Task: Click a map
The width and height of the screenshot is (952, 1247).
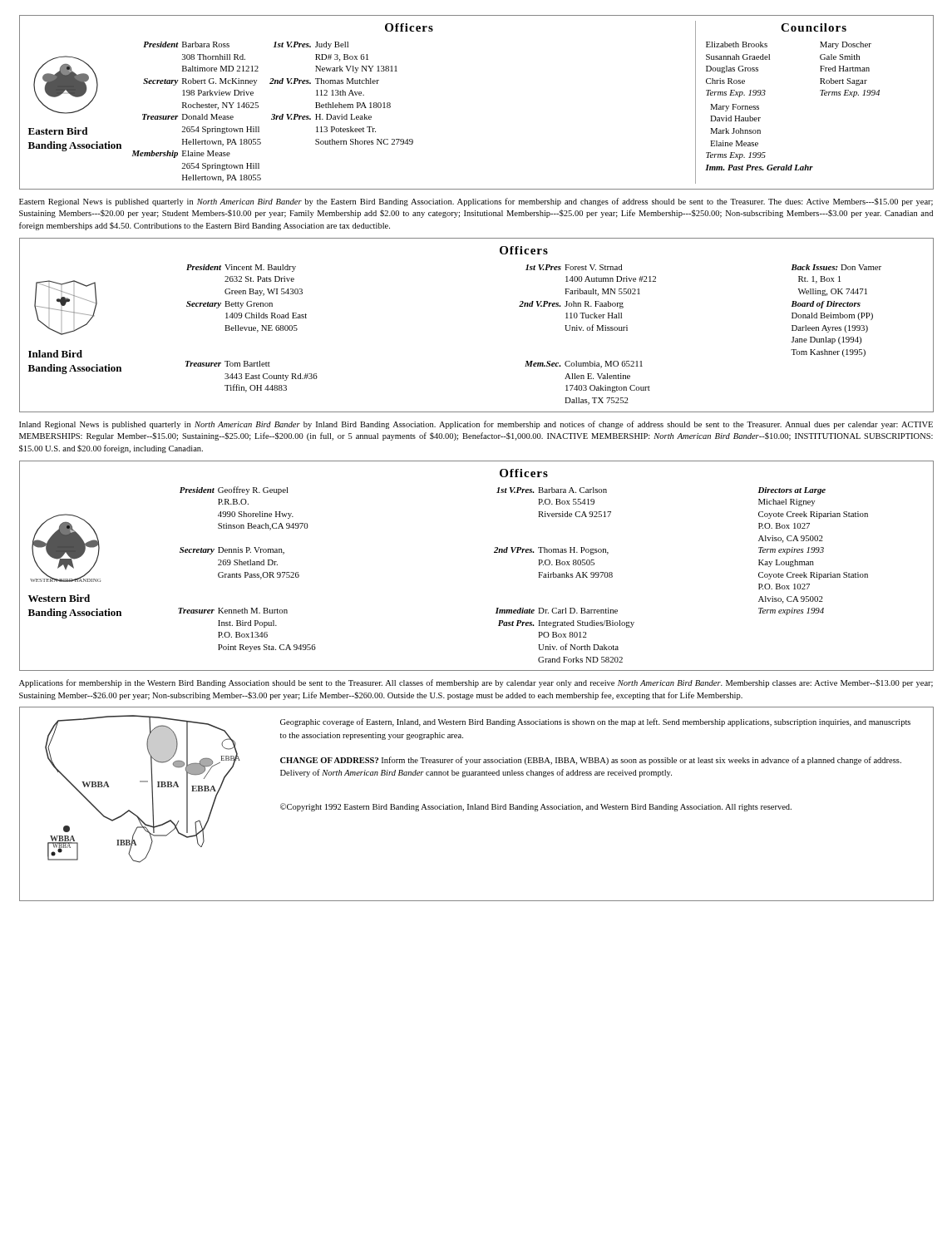Action: pyautogui.click(x=143, y=804)
